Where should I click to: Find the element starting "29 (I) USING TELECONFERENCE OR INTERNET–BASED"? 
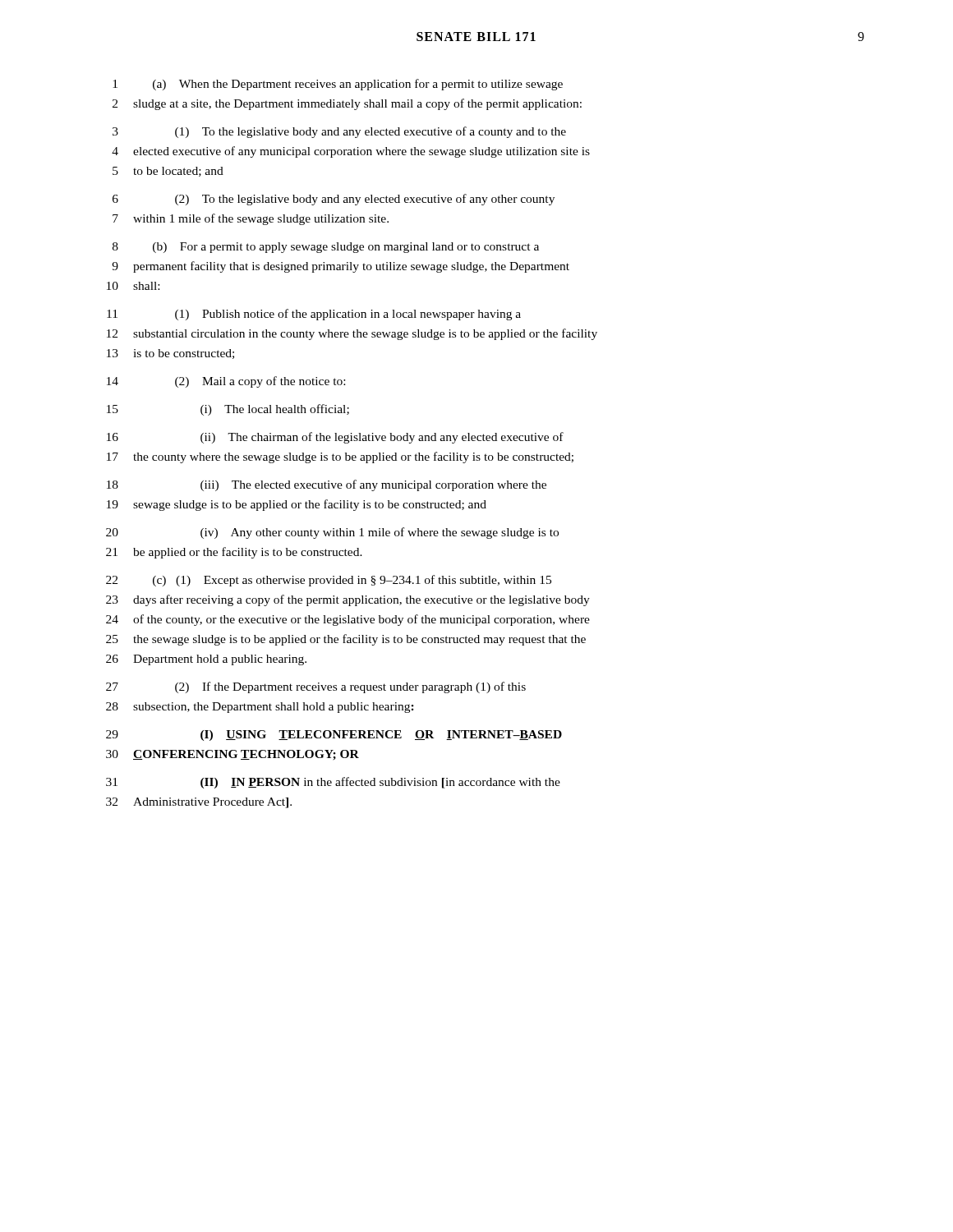point(476,744)
